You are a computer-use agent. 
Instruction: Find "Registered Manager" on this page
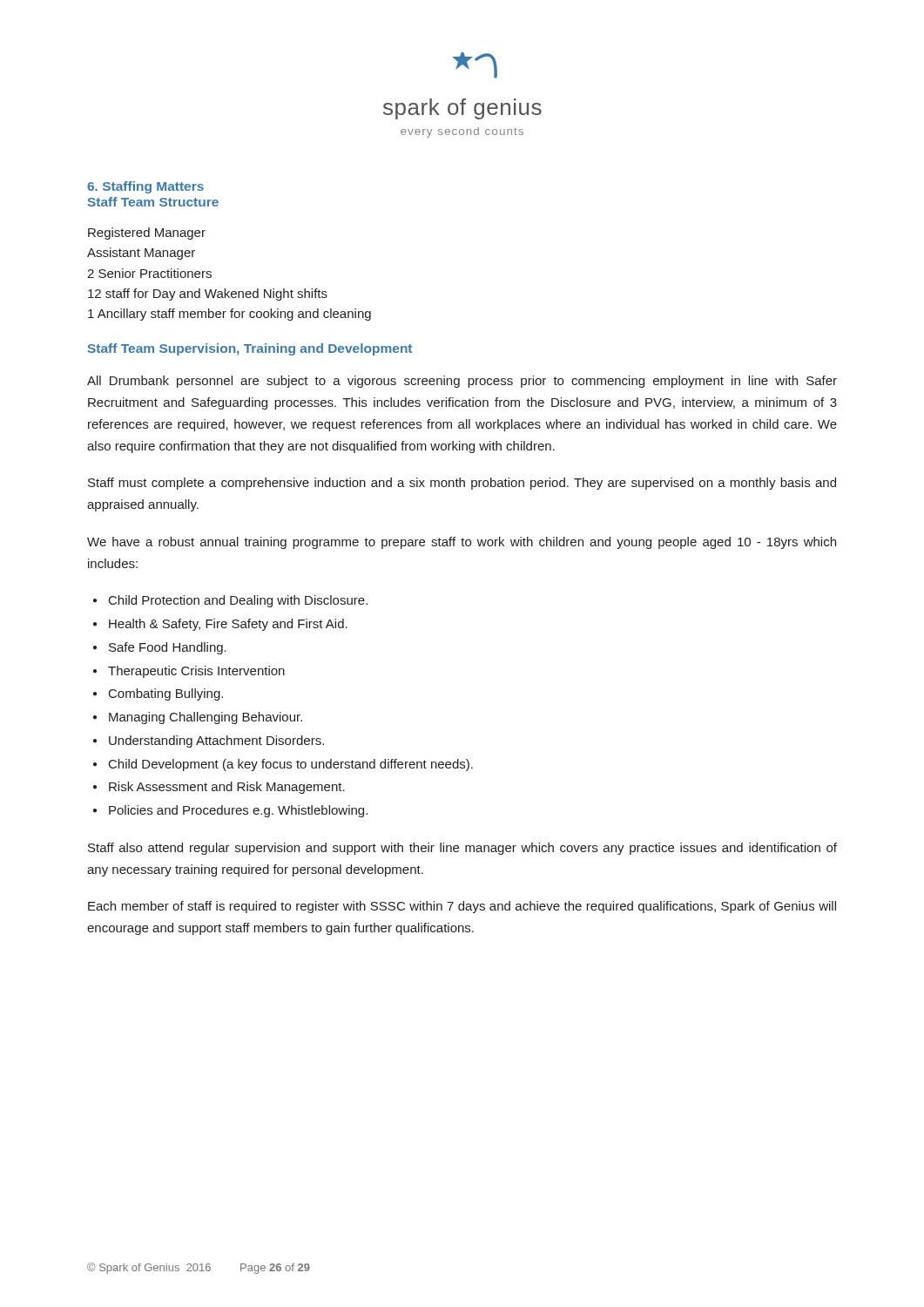(x=146, y=232)
